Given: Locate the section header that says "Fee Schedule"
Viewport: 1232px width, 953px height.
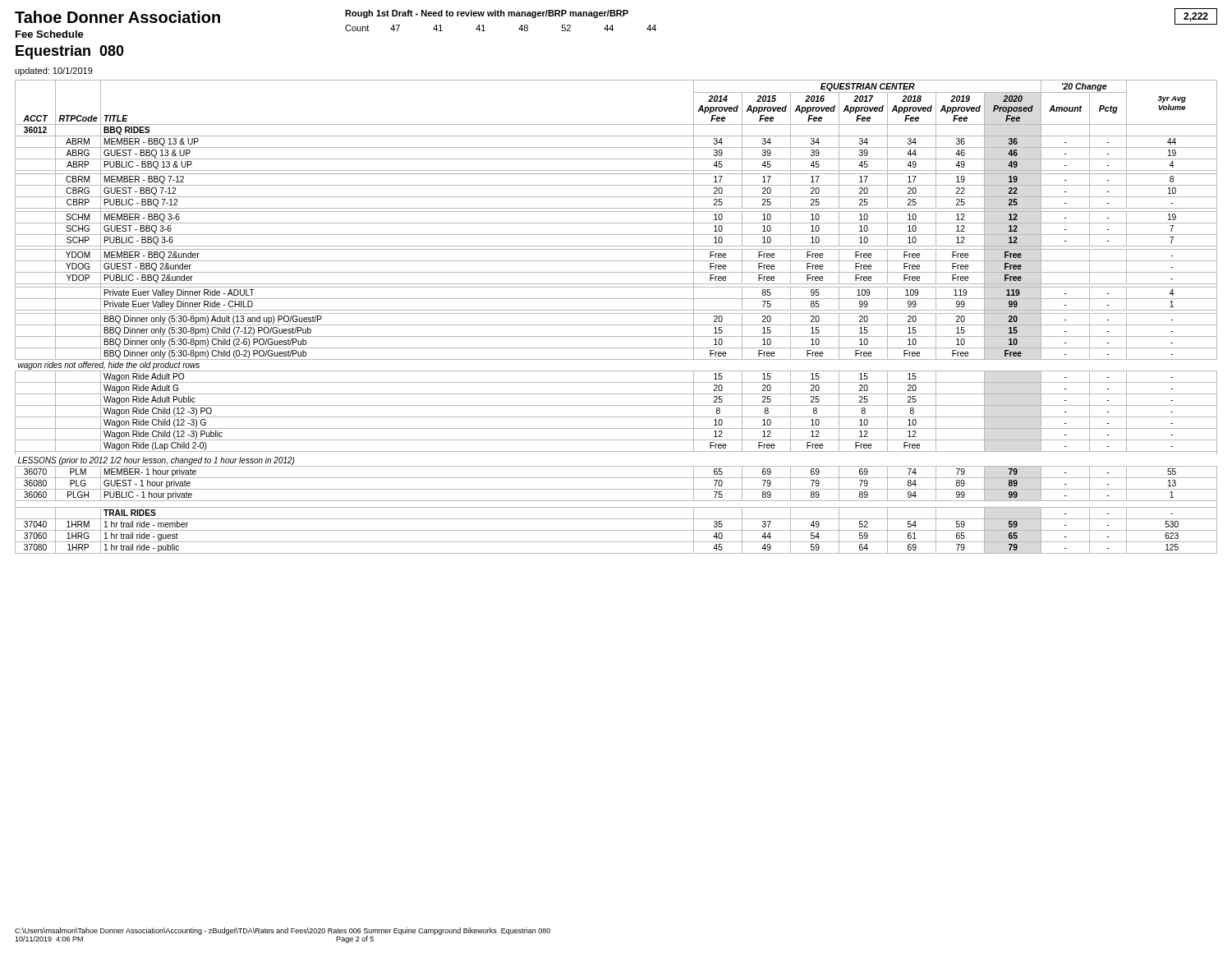Looking at the screenshot, I should 49,34.
